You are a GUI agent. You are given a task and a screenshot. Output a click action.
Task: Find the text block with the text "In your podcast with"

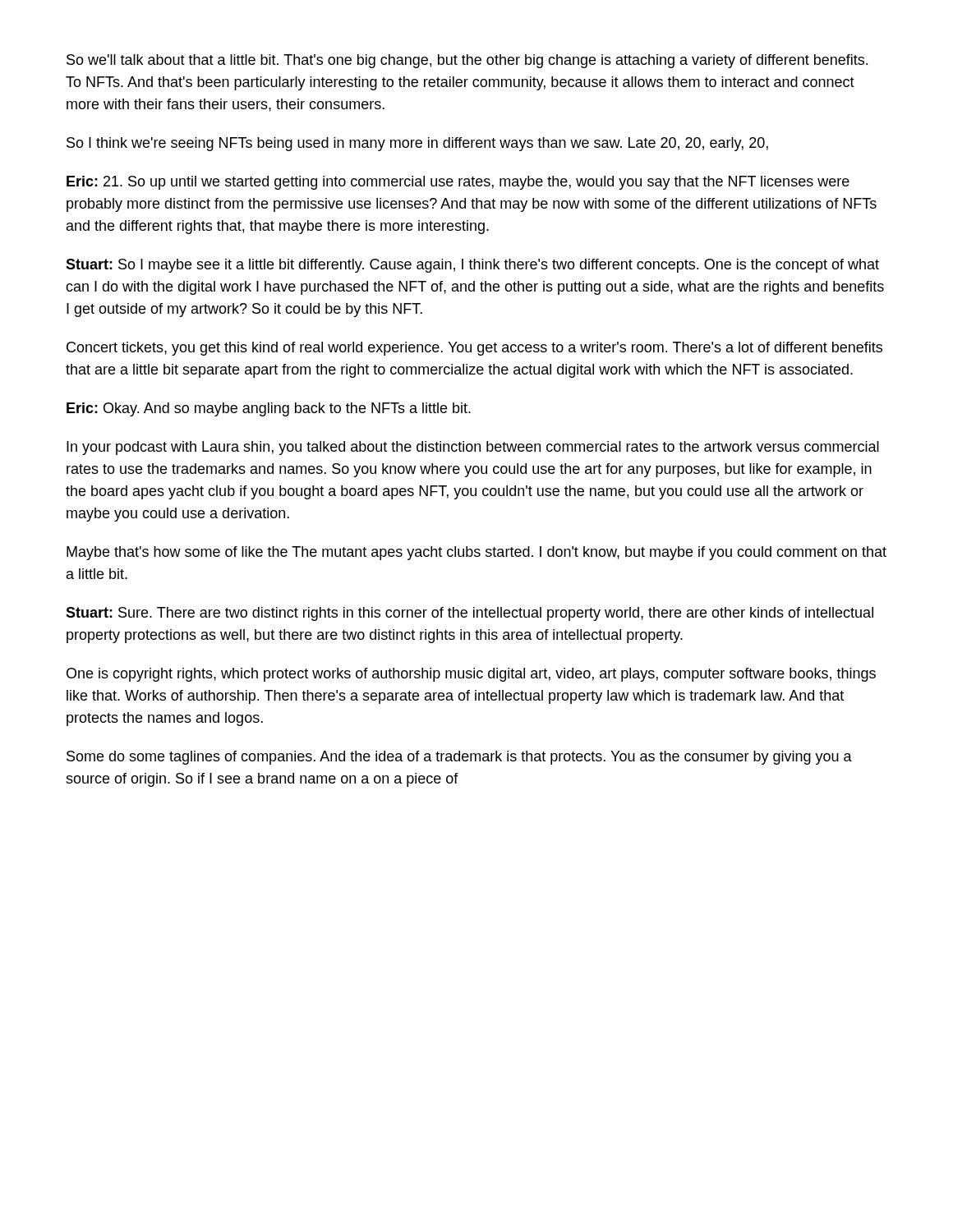click(473, 480)
